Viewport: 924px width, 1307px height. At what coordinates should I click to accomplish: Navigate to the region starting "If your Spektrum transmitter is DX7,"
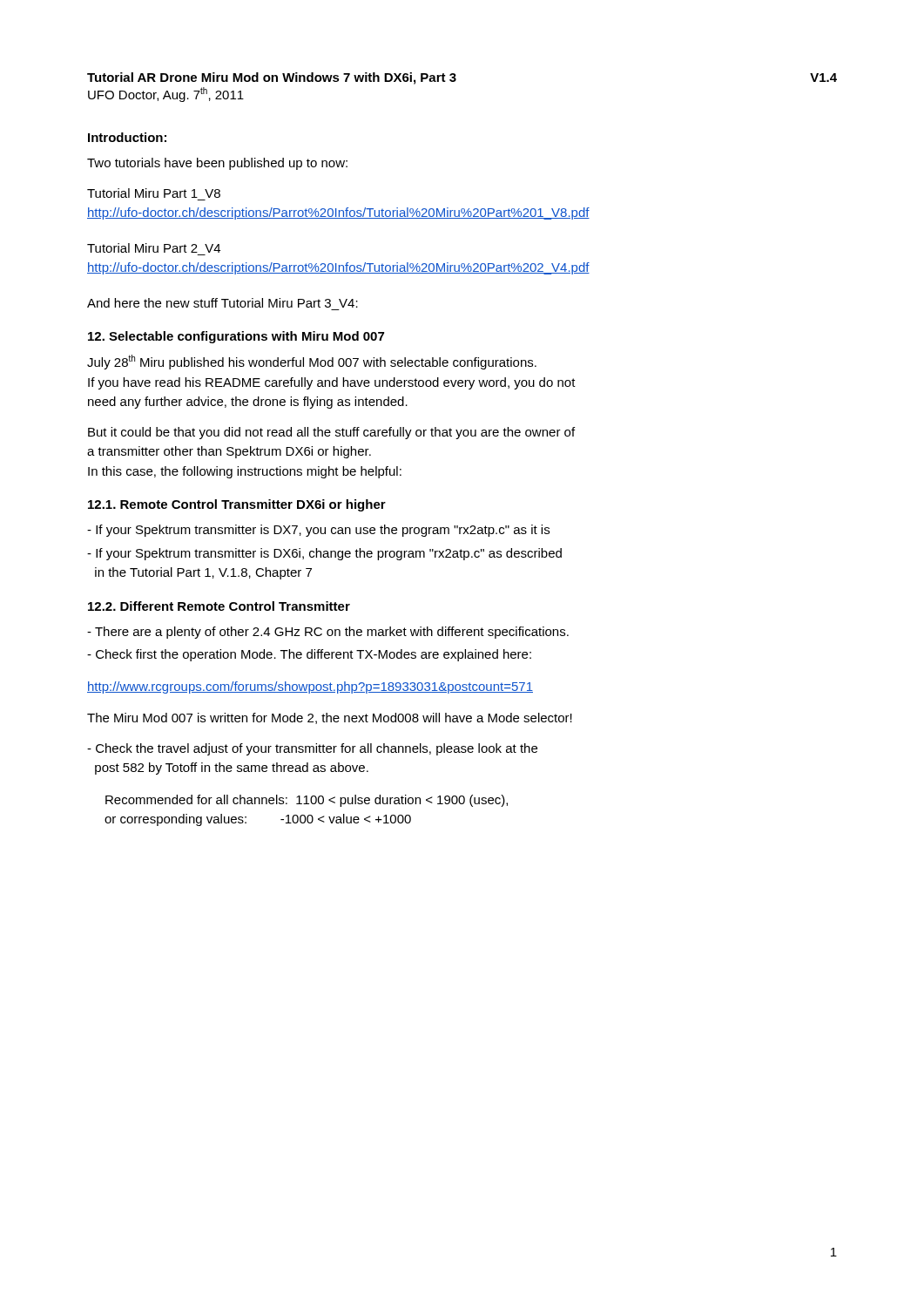(x=319, y=529)
